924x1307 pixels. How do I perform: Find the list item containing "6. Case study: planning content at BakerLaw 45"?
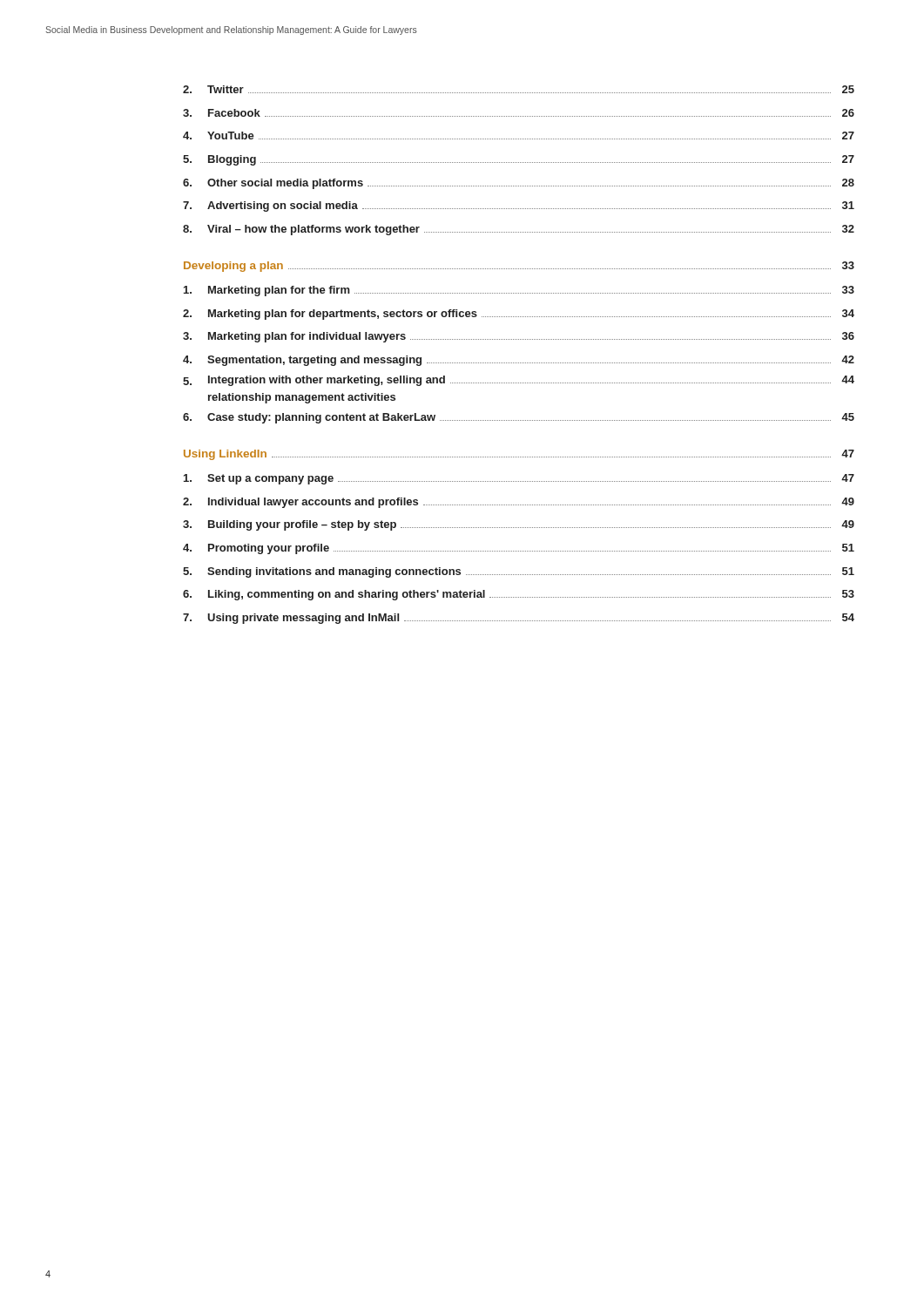point(519,417)
